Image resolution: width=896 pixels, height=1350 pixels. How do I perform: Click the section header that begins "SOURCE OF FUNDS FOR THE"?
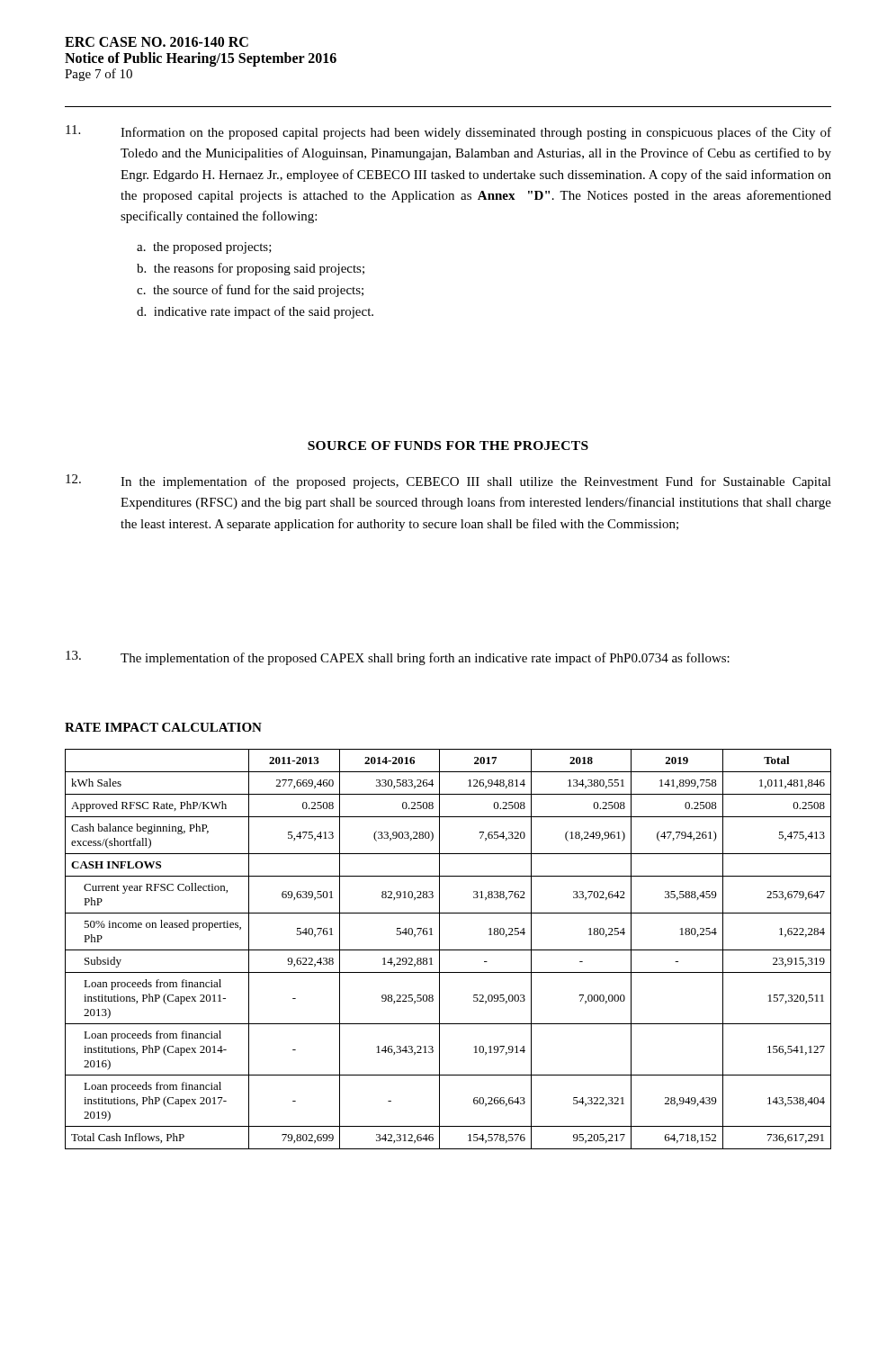tap(448, 445)
